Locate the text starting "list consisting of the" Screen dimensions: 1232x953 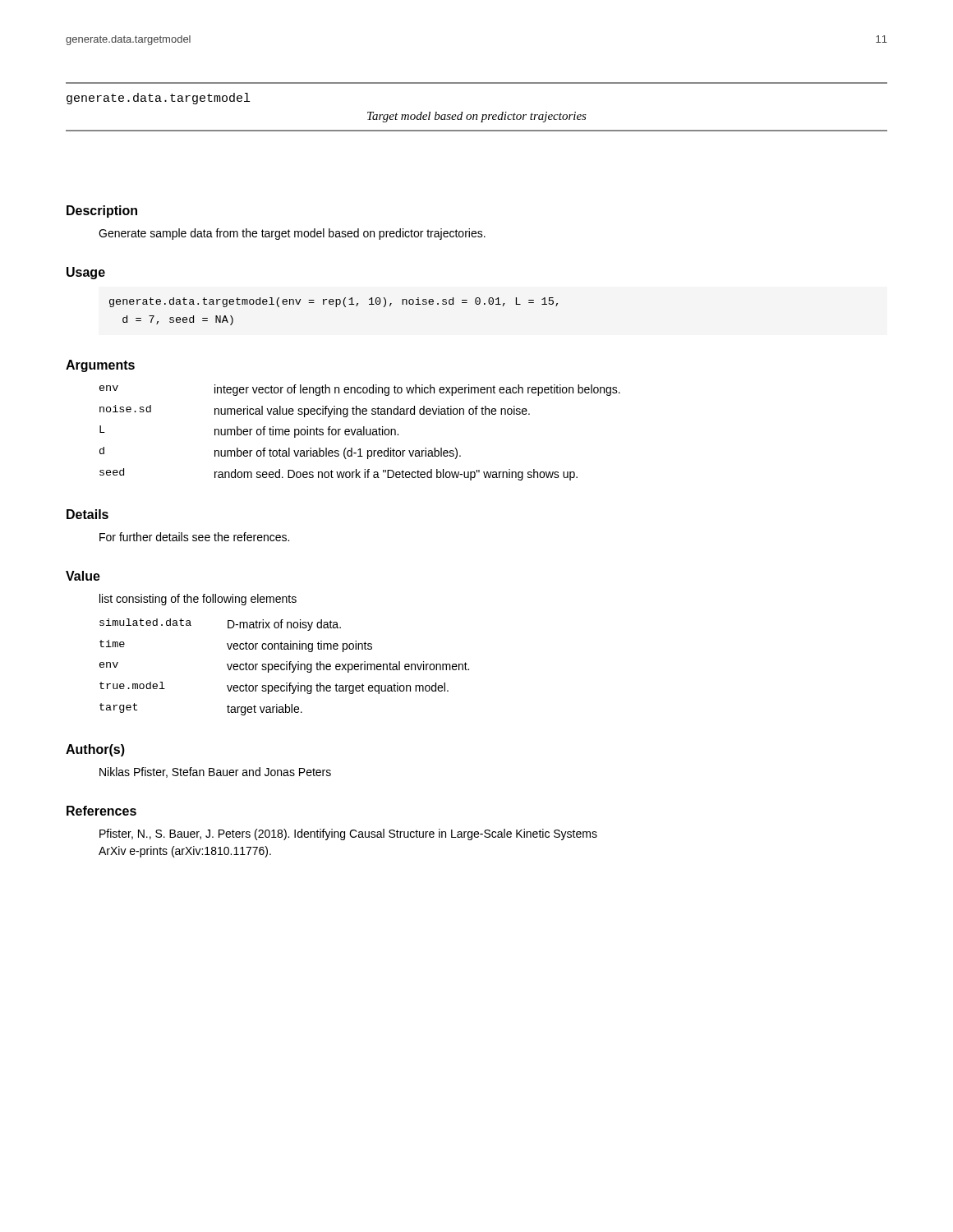tap(198, 599)
